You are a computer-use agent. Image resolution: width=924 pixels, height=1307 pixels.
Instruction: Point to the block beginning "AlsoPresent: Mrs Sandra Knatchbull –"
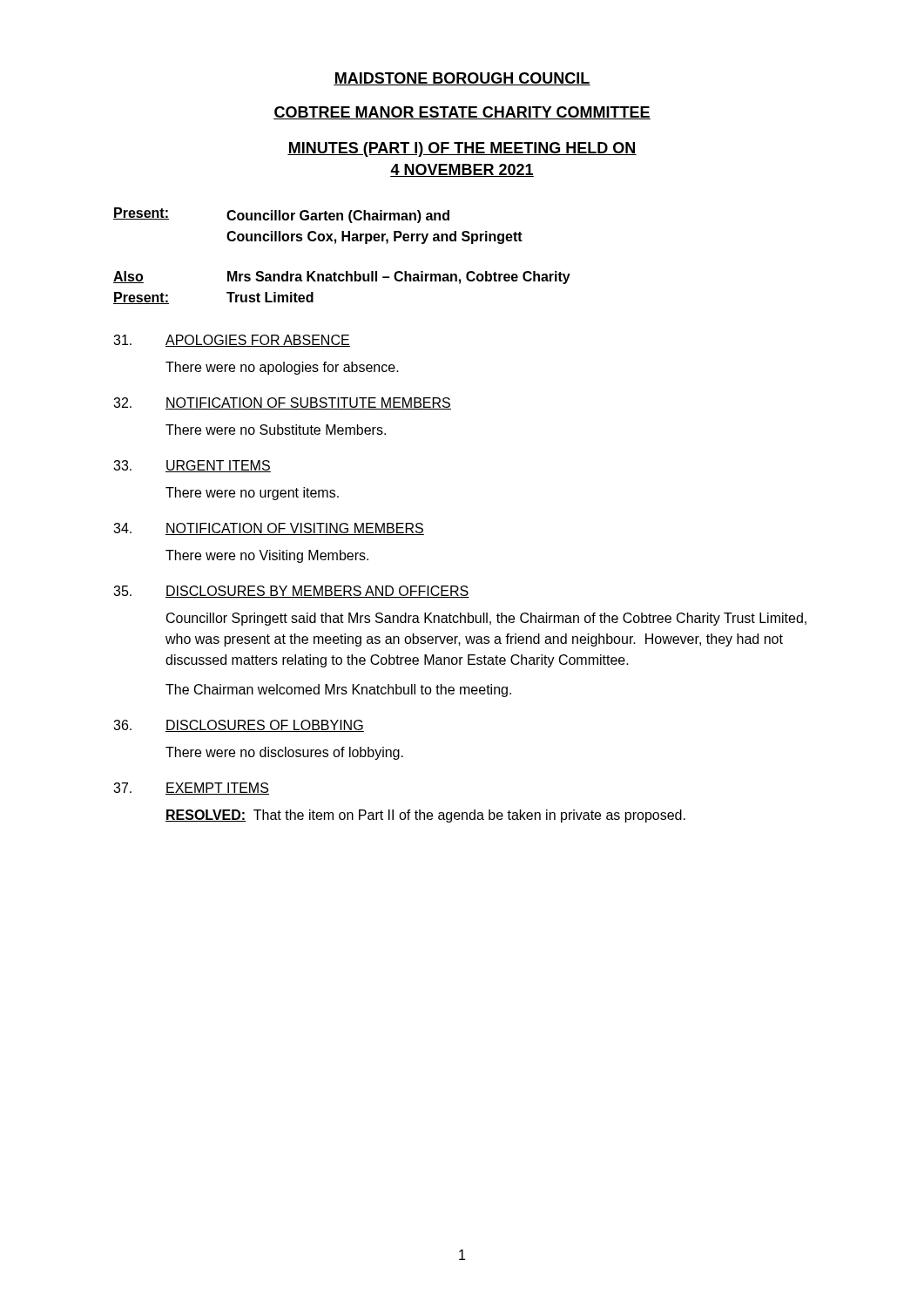click(x=342, y=288)
